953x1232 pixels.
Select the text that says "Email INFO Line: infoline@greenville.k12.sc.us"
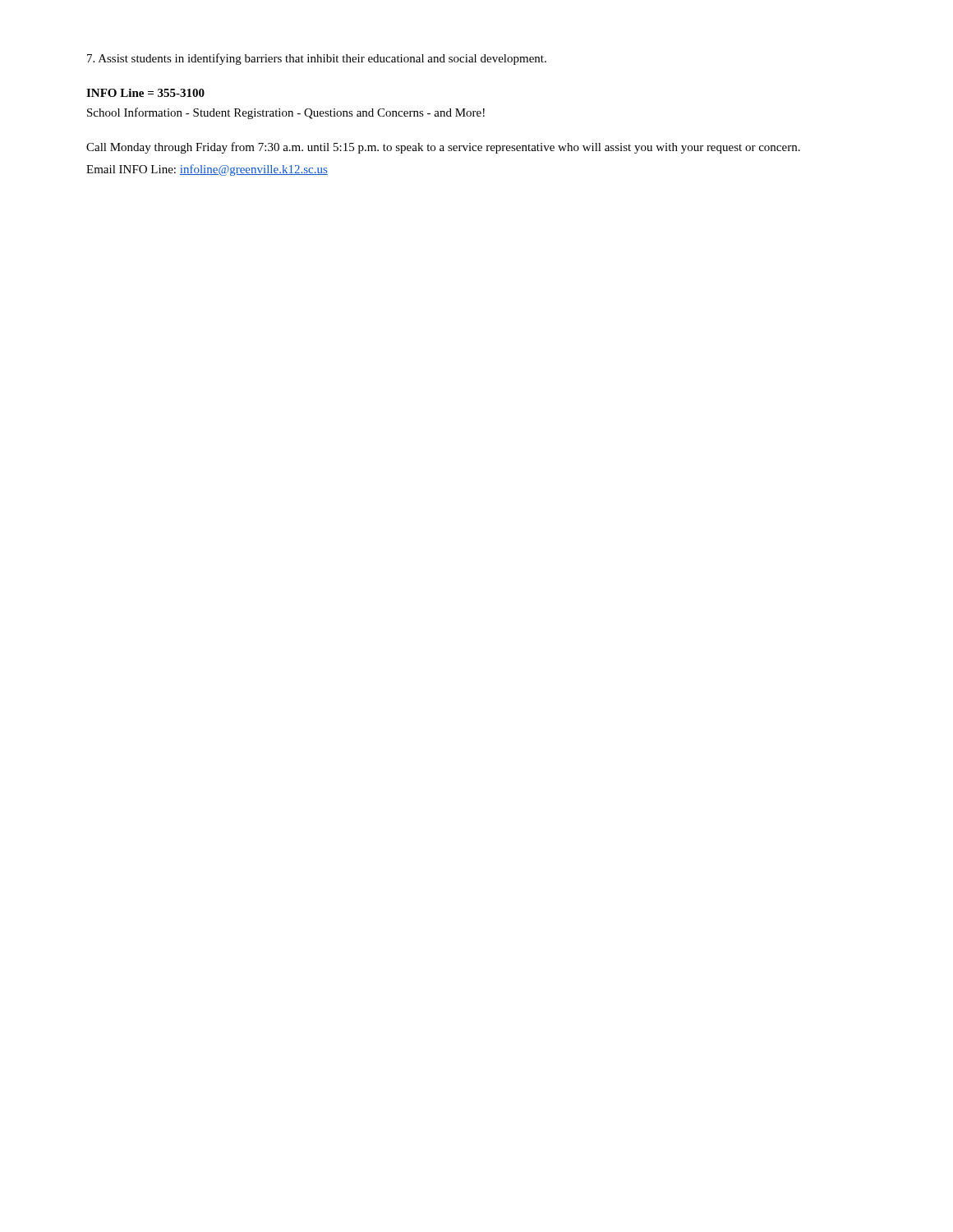tap(207, 170)
